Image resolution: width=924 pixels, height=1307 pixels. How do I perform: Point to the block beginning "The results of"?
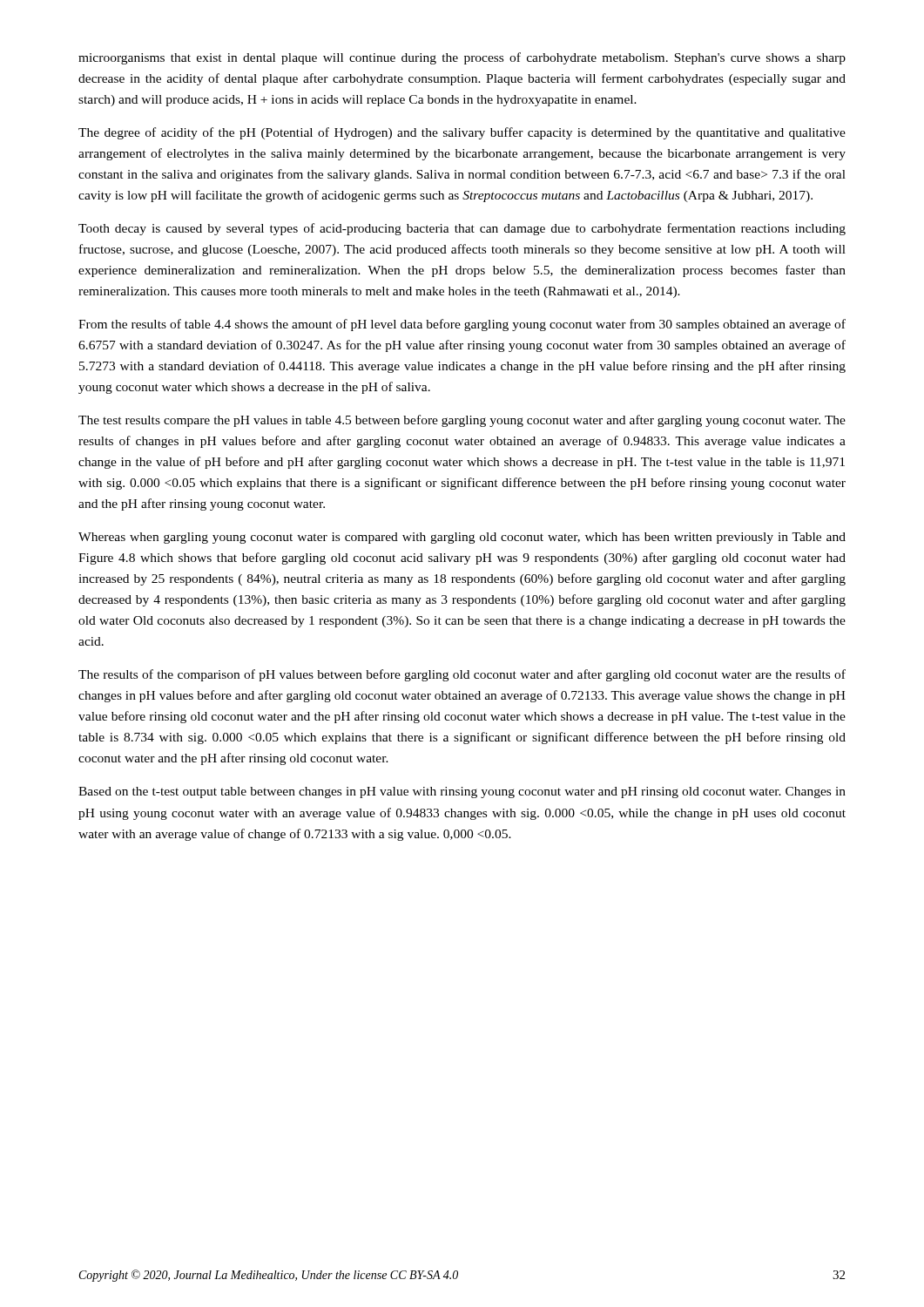(462, 716)
